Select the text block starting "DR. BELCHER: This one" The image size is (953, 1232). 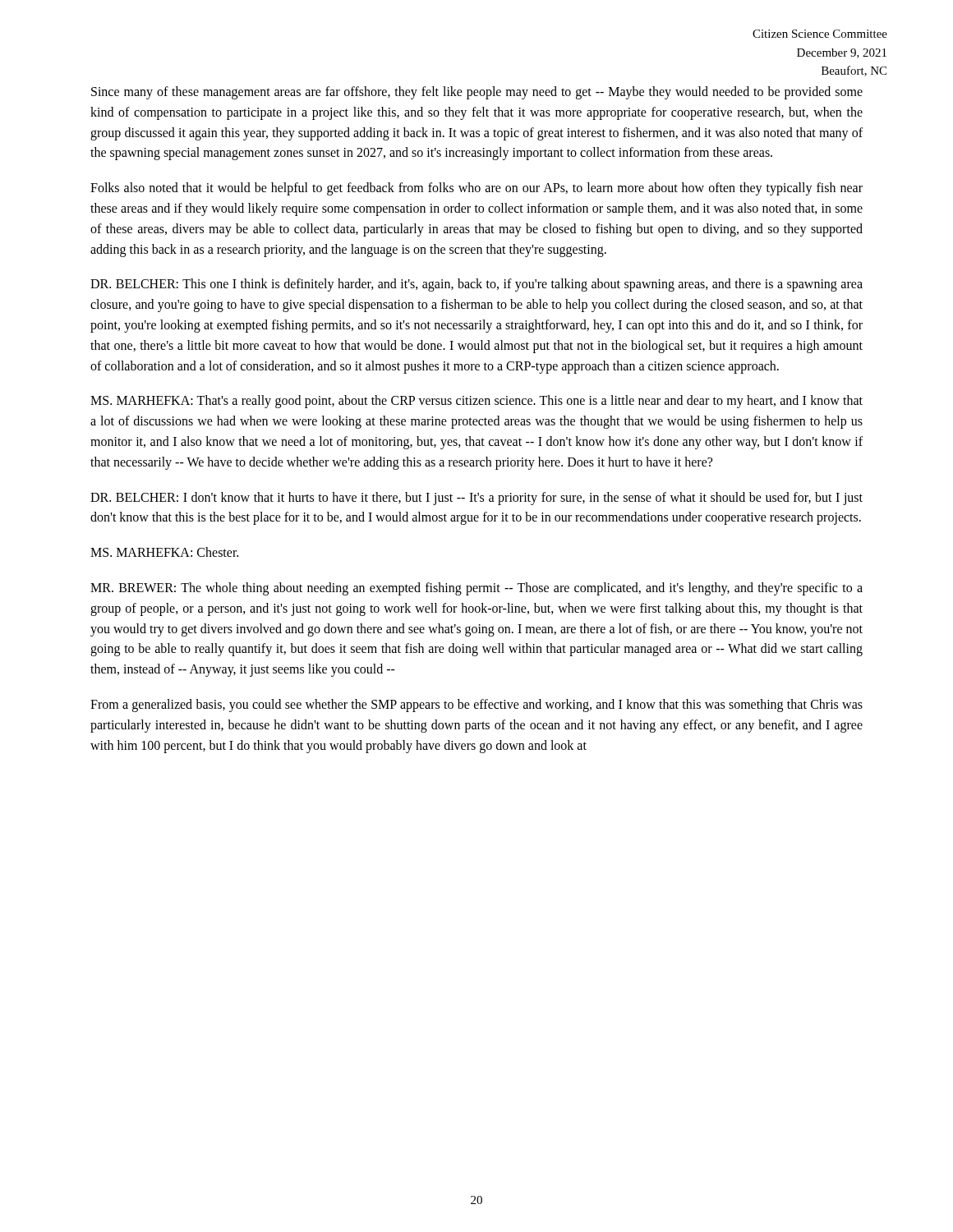[476, 325]
